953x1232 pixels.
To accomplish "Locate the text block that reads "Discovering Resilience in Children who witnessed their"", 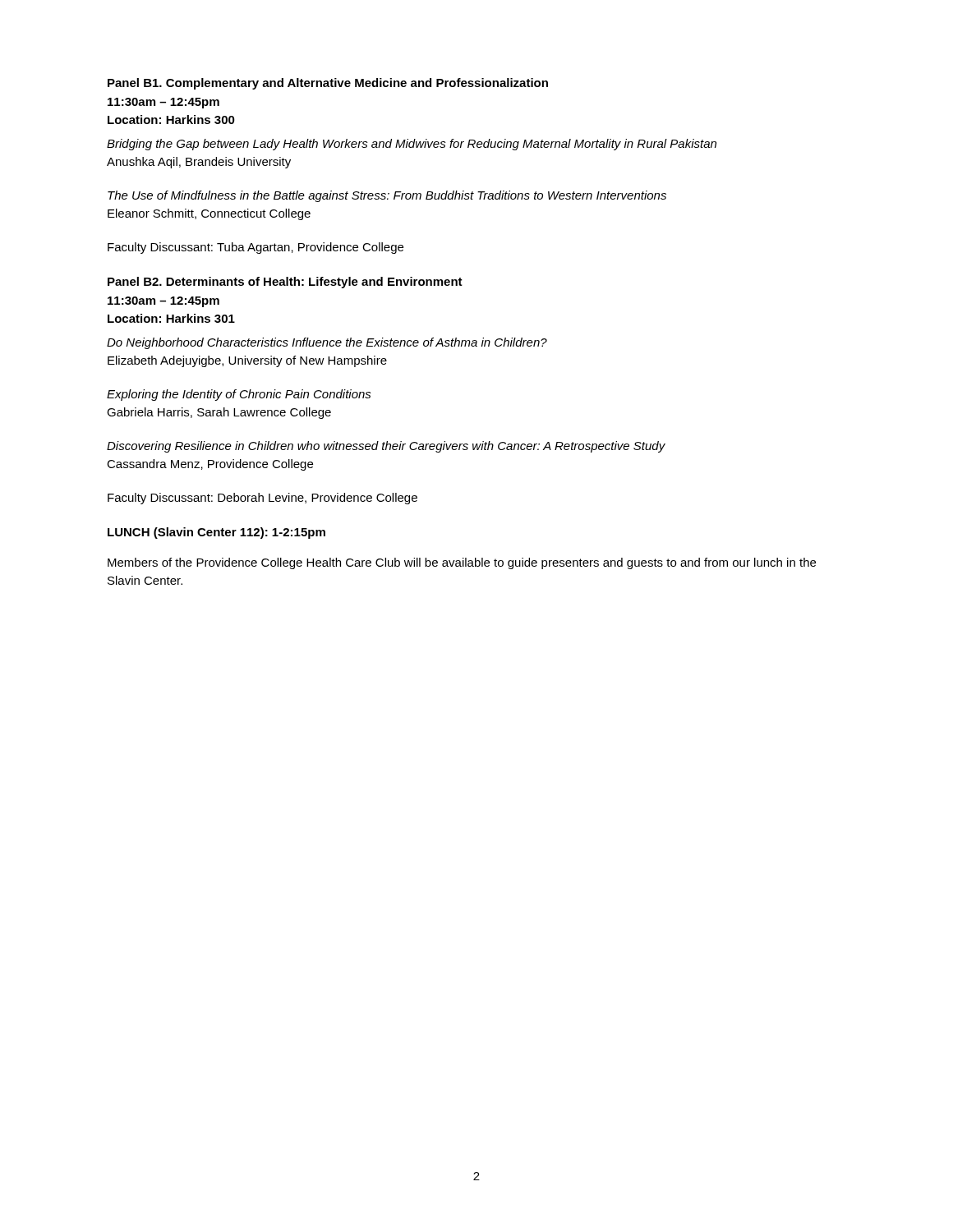I will (x=386, y=454).
